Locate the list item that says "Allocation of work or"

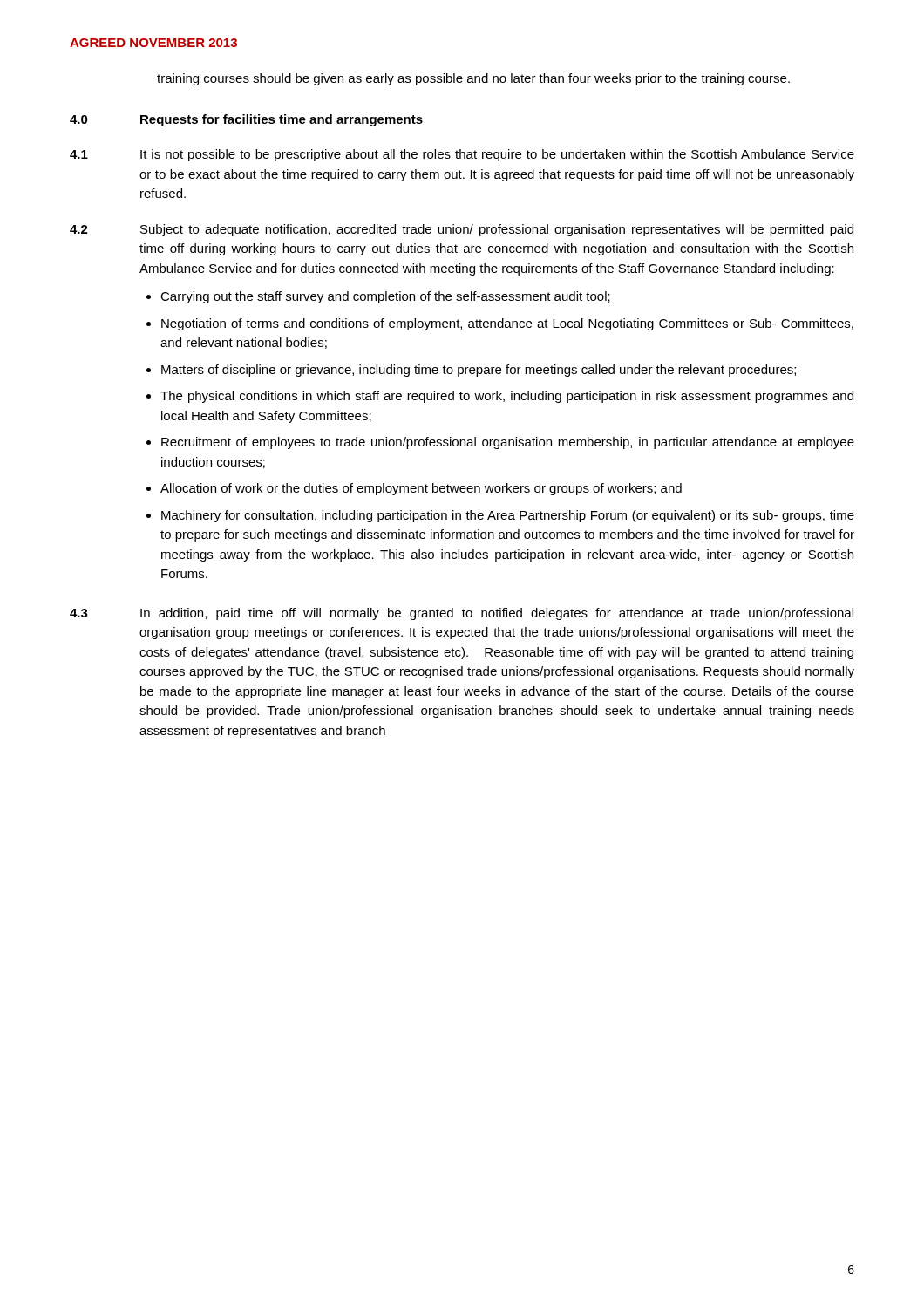(421, 488)
